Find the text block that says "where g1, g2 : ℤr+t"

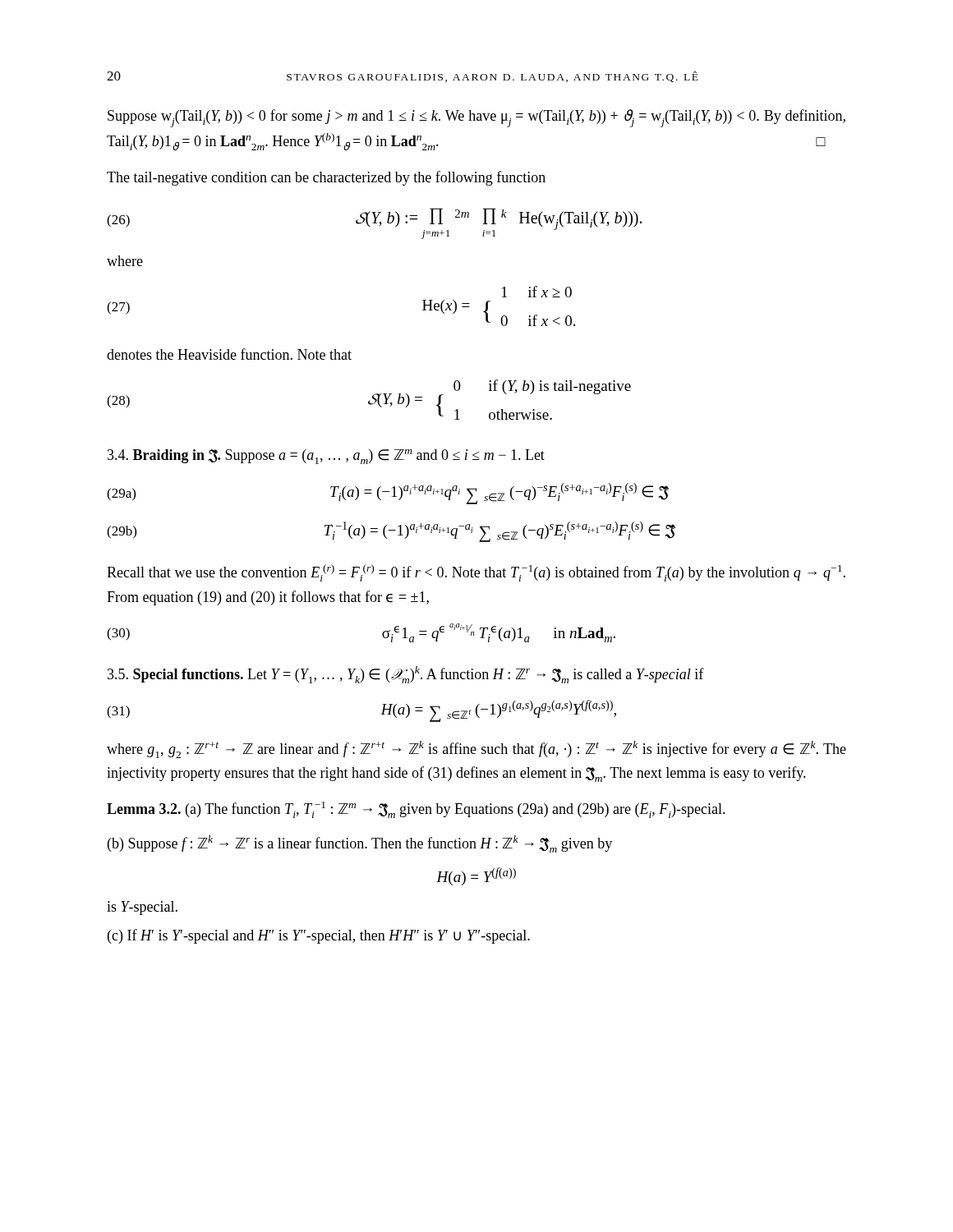click(x=476, y=761)
